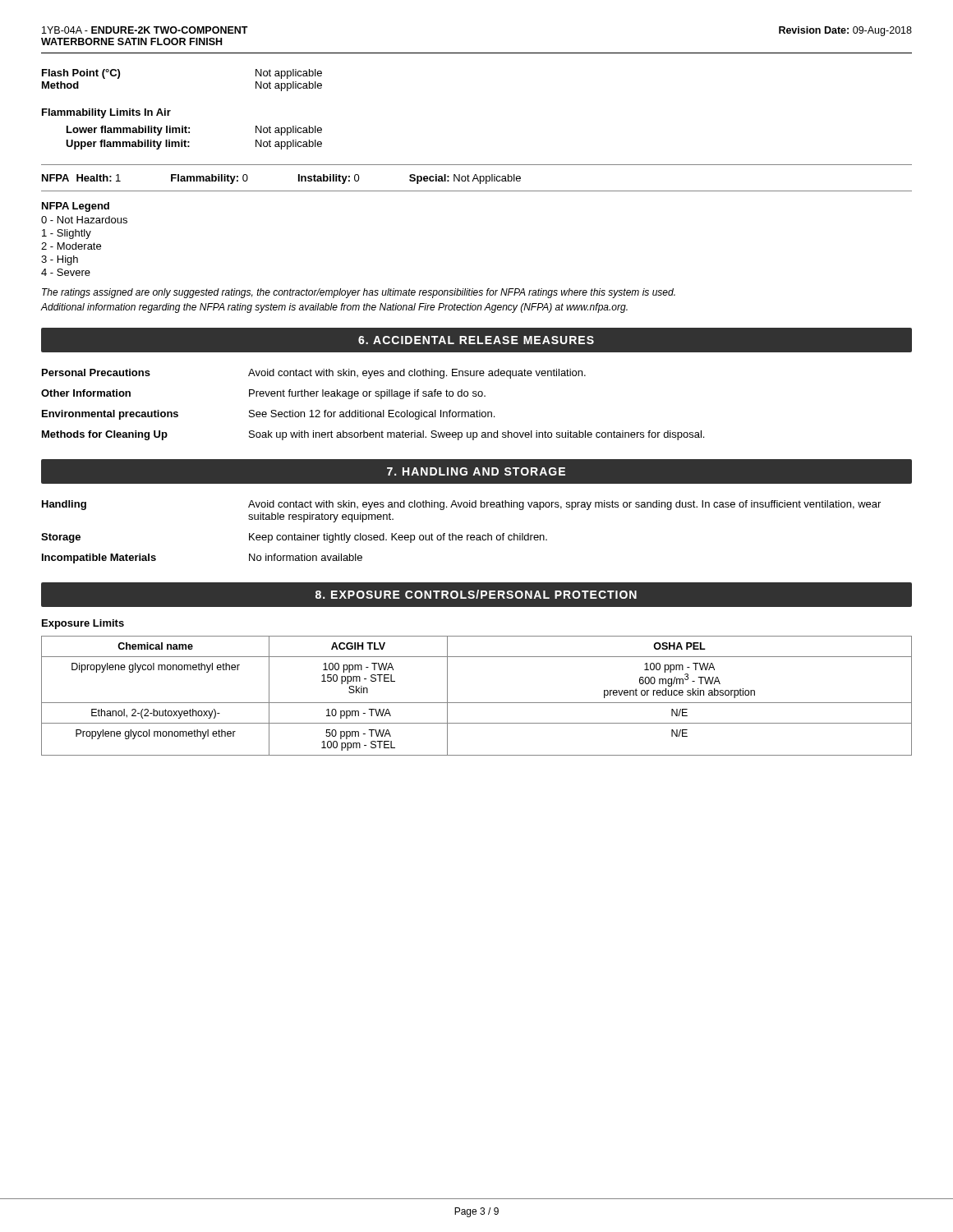The image size is (953, 1232).
Task: Find the table that mentions "NFPA Health: 1"
Action: click(476, 178)
